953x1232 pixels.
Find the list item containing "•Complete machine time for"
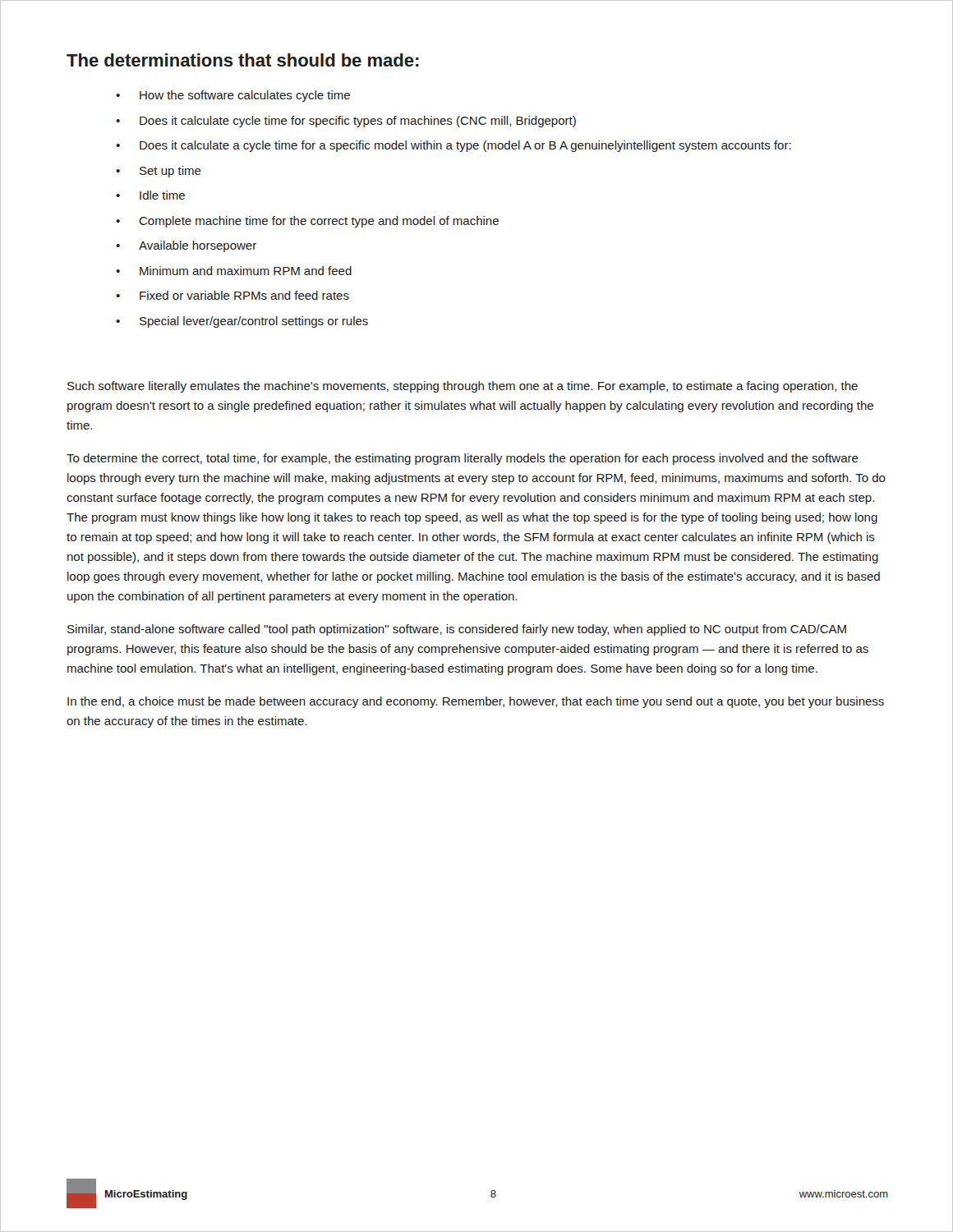[x=307, y=221]
